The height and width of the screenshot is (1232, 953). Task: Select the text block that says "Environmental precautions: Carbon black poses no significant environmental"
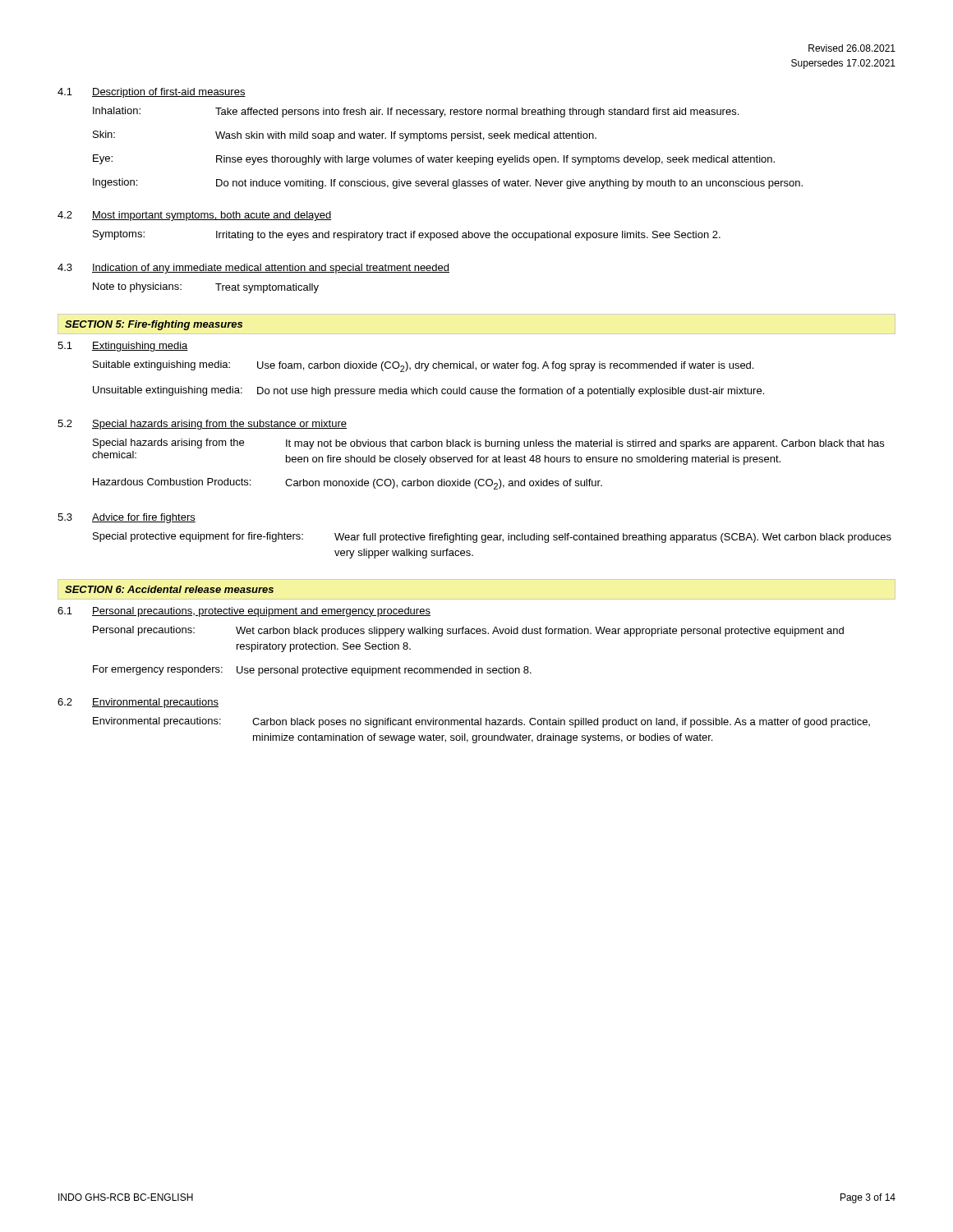click(494, 734)
